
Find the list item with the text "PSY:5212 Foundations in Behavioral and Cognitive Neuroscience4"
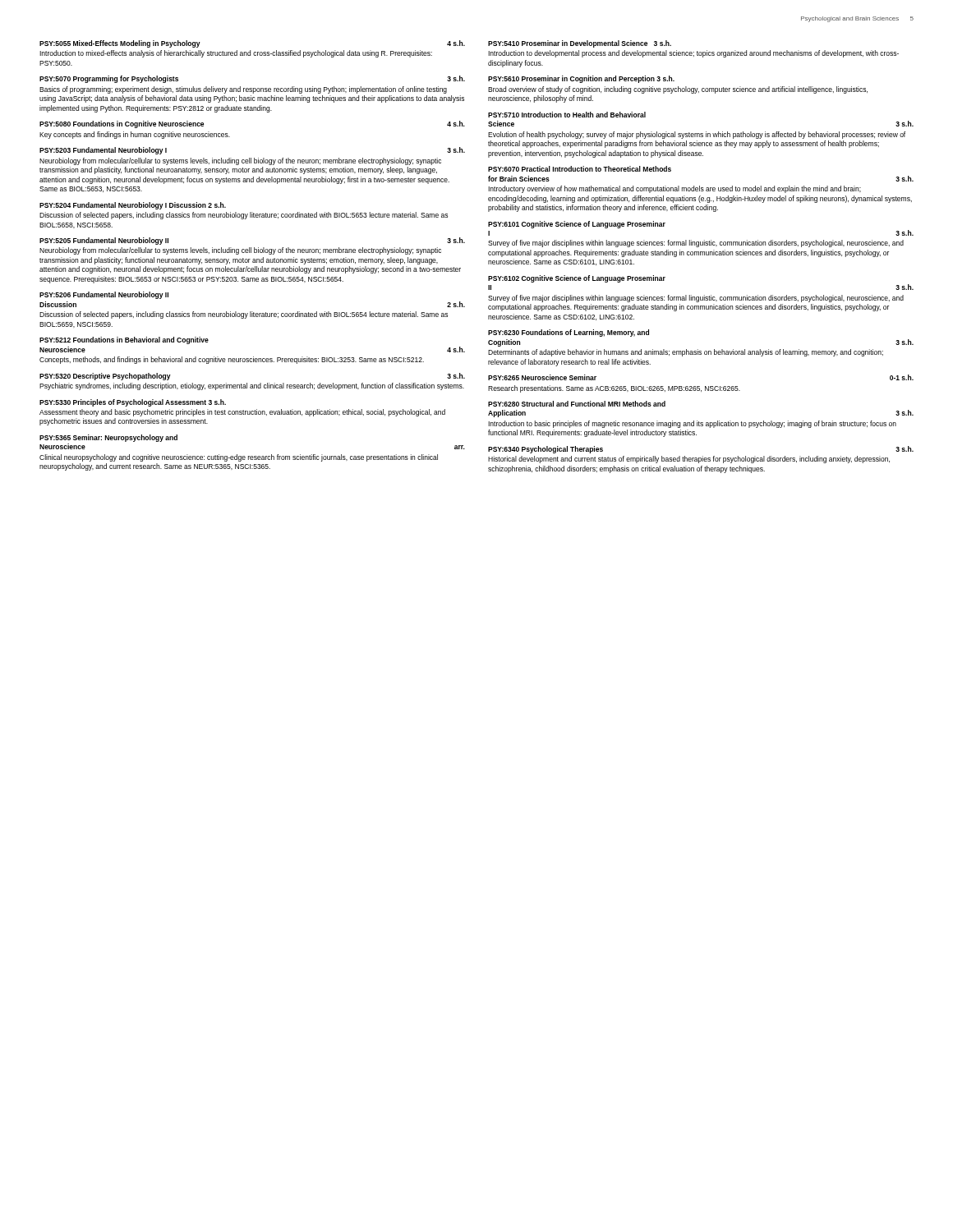coord(252,351)
